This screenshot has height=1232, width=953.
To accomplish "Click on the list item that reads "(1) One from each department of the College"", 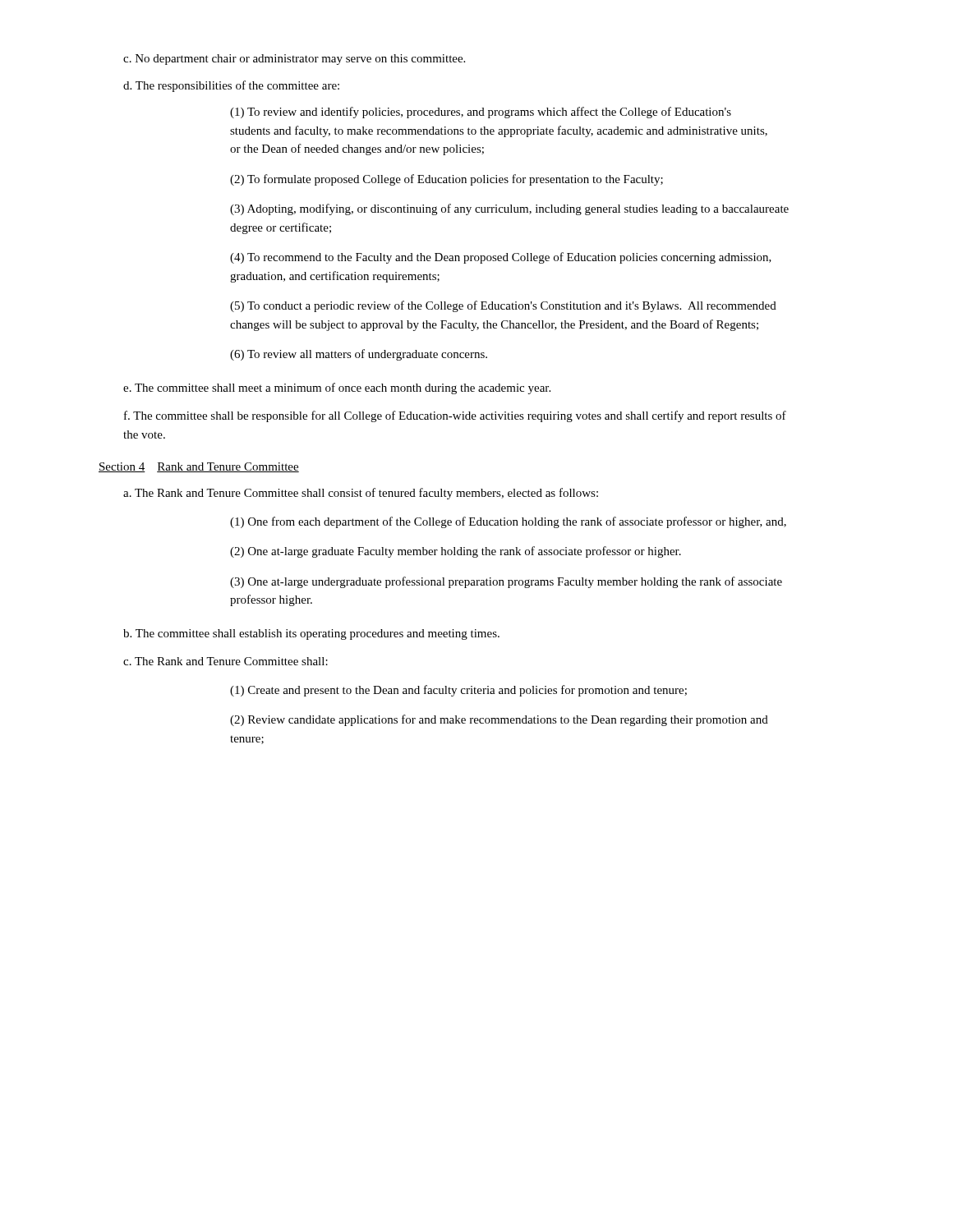I will tap(508, 521).
